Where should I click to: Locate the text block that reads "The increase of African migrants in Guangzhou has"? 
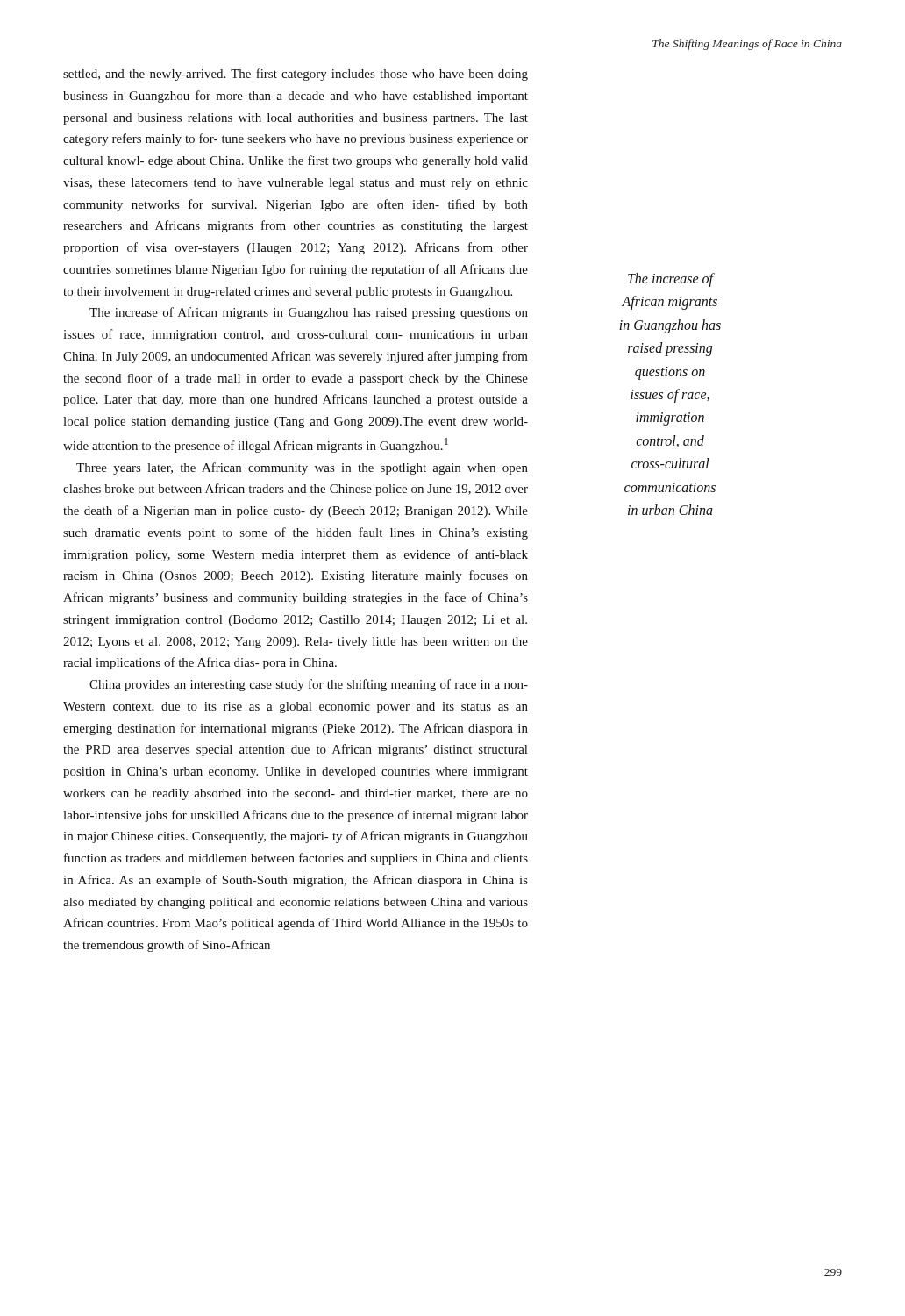point(670,394)
